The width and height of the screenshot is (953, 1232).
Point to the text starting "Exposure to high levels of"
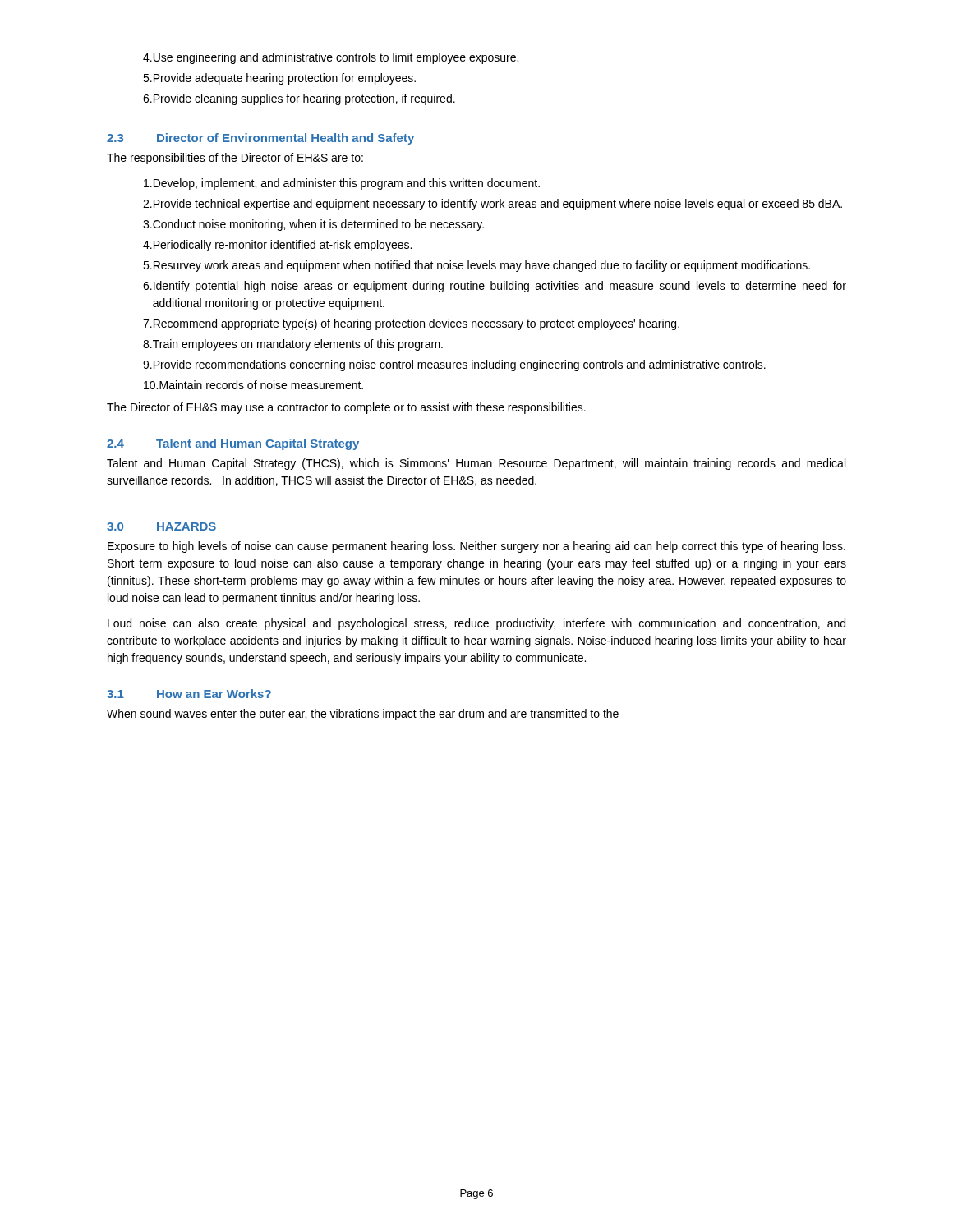pos(476,573)
